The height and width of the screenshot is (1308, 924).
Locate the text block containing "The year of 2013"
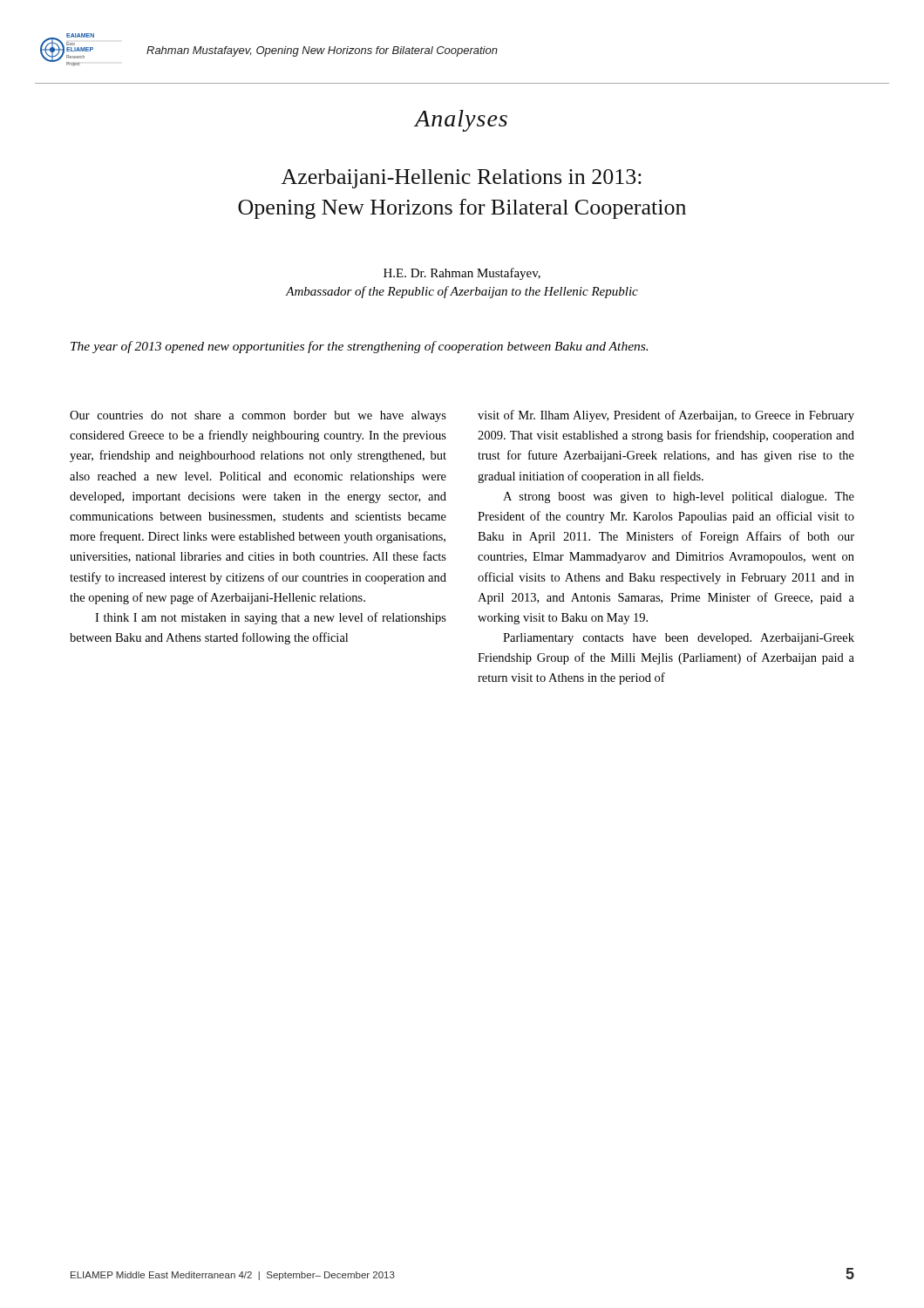click(462, 346)
